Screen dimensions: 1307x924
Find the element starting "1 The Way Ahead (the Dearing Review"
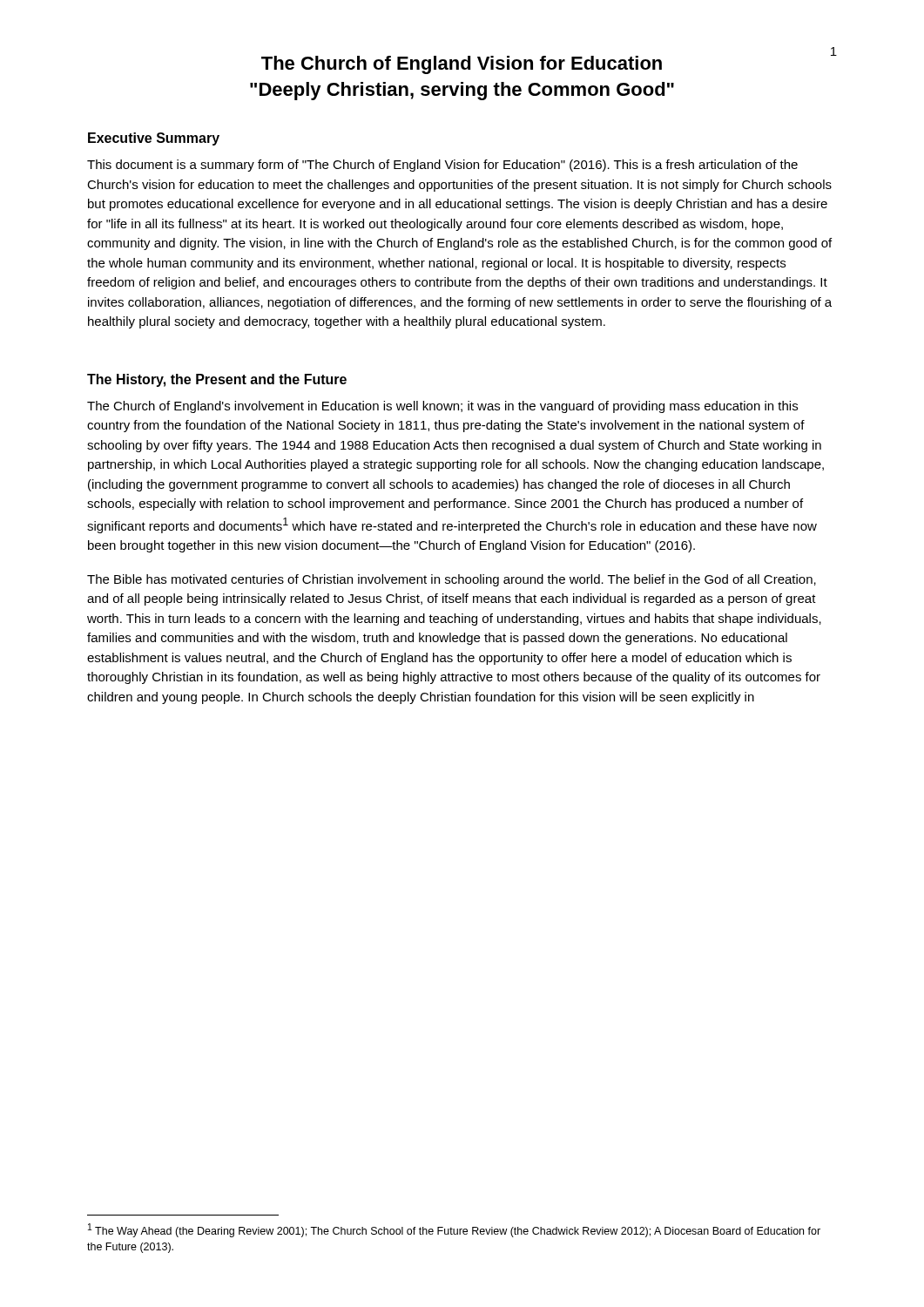(454, 1238)
